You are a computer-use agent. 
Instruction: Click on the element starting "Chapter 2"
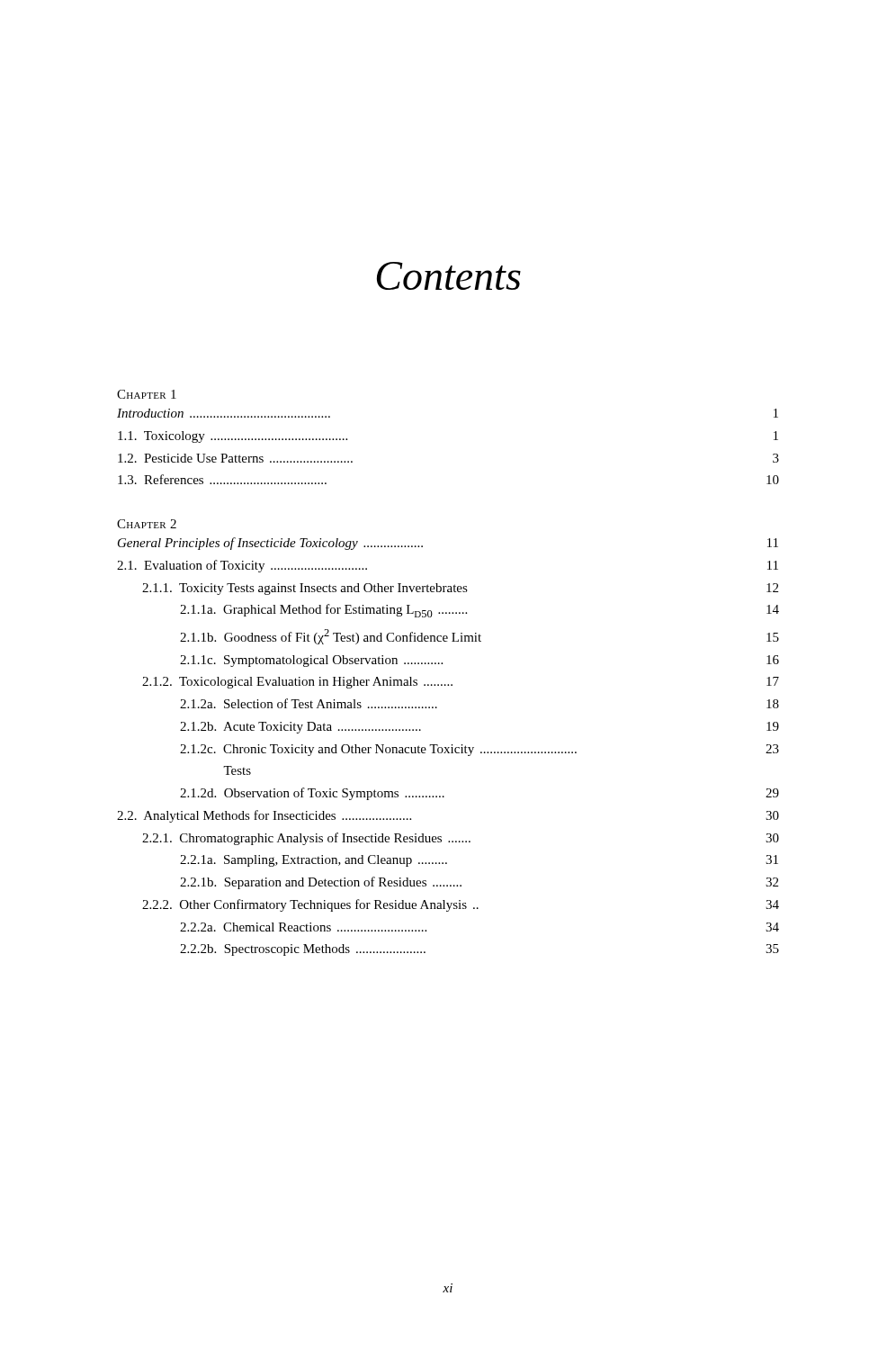147,524
